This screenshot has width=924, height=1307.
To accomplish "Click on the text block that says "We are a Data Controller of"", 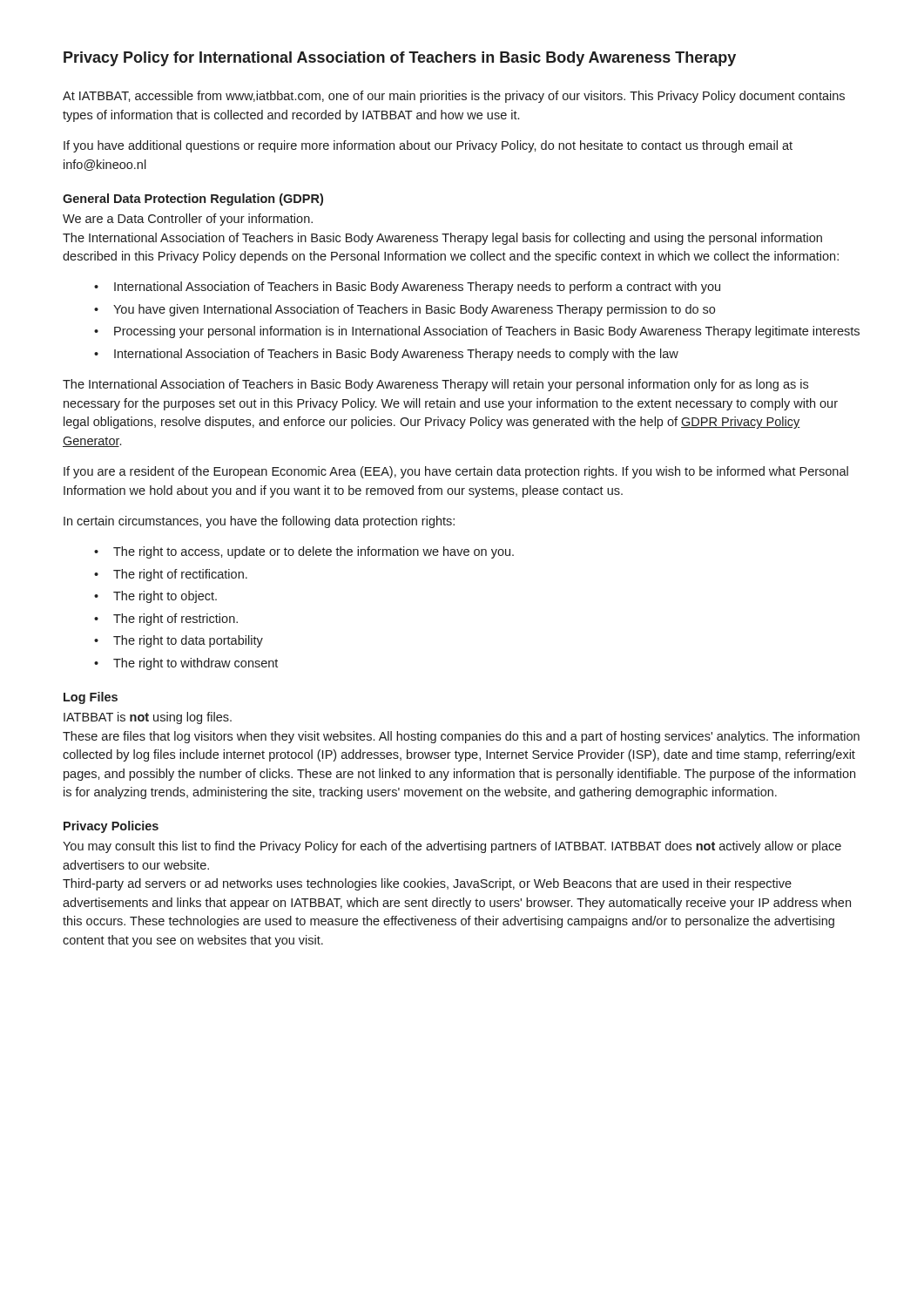I will tap(451, 238).
